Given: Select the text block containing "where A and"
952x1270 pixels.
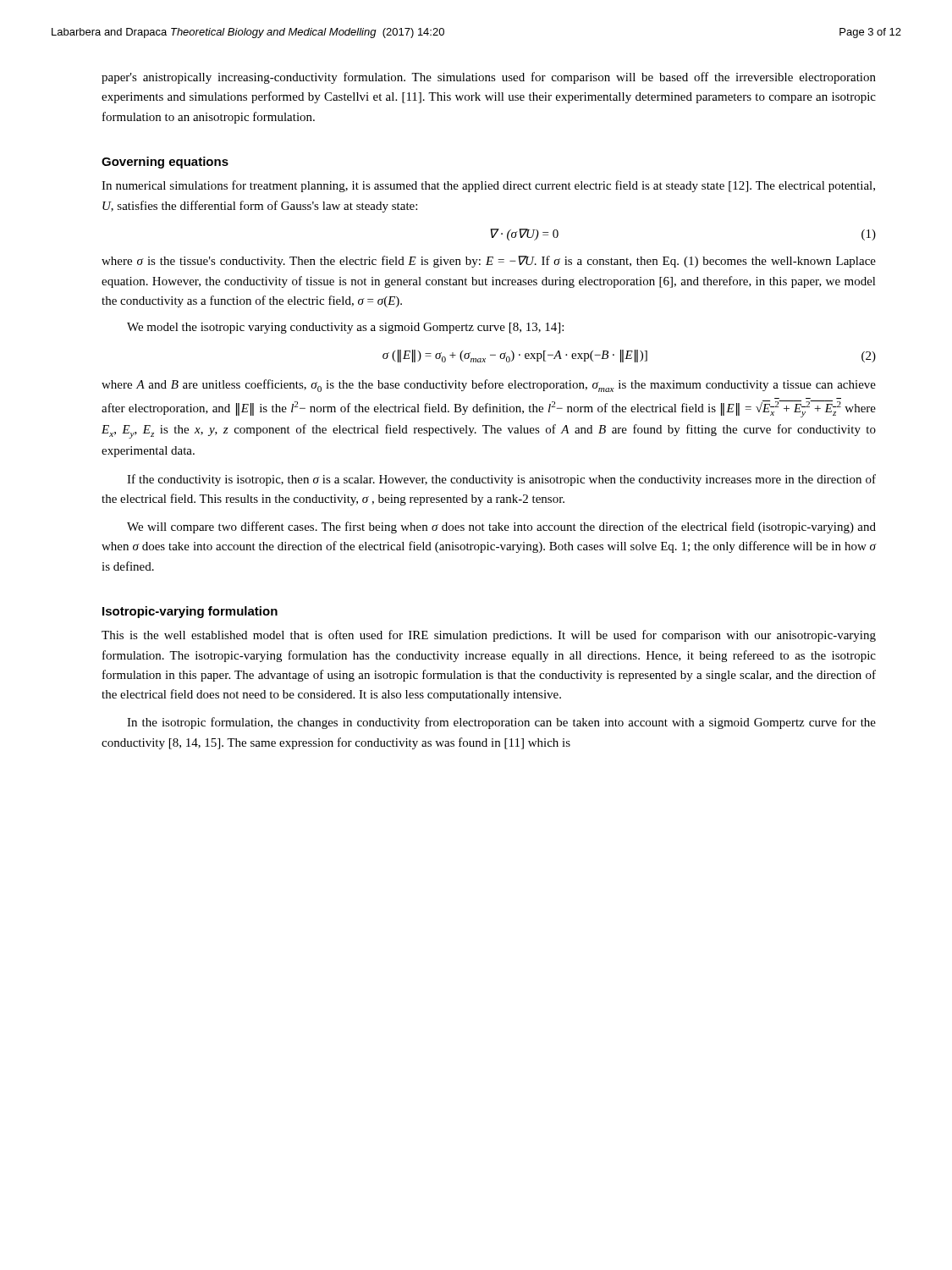Looking at the screenshot, I should 489,418.
